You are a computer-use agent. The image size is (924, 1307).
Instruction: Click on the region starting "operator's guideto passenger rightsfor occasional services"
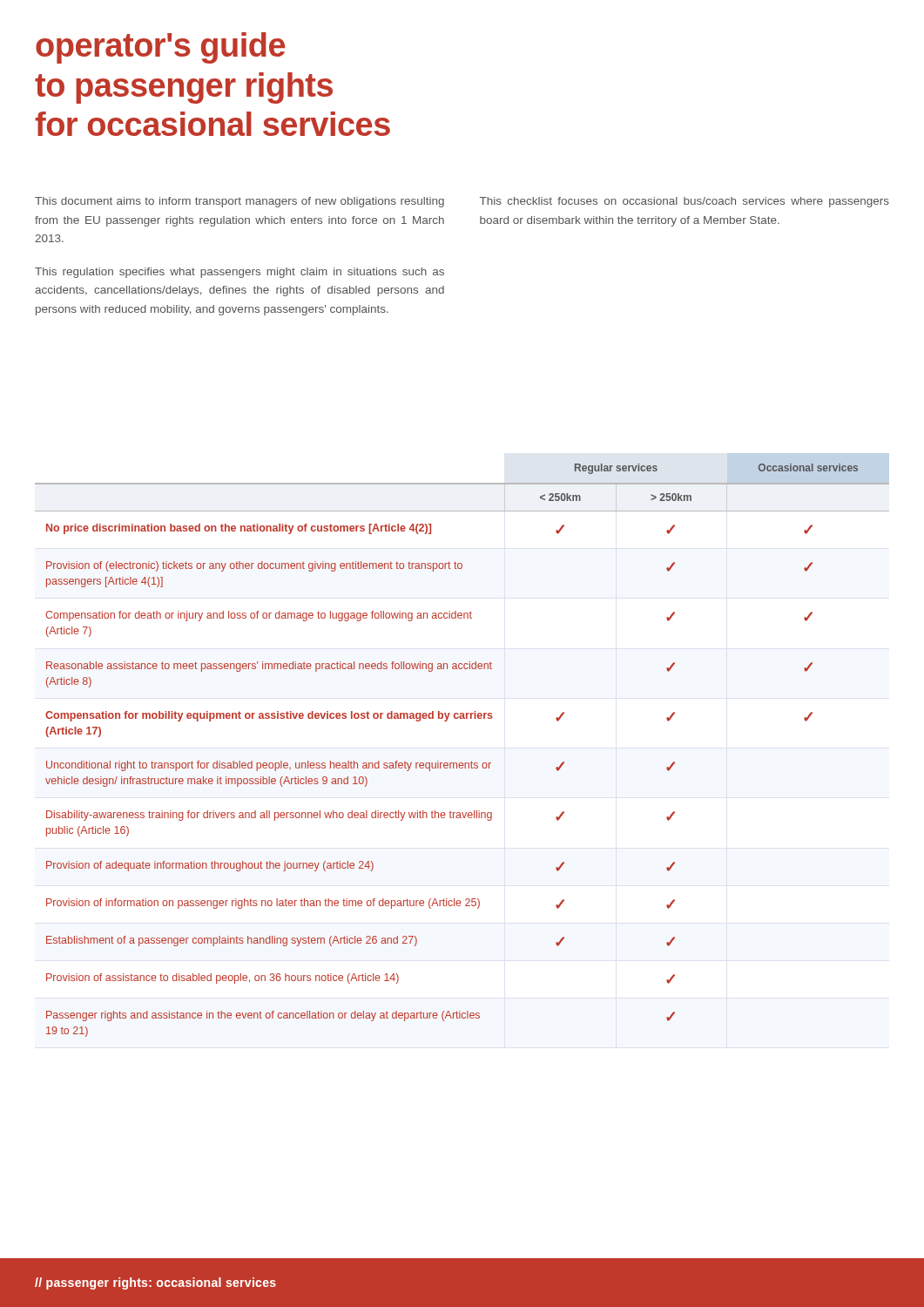(160, 48)
